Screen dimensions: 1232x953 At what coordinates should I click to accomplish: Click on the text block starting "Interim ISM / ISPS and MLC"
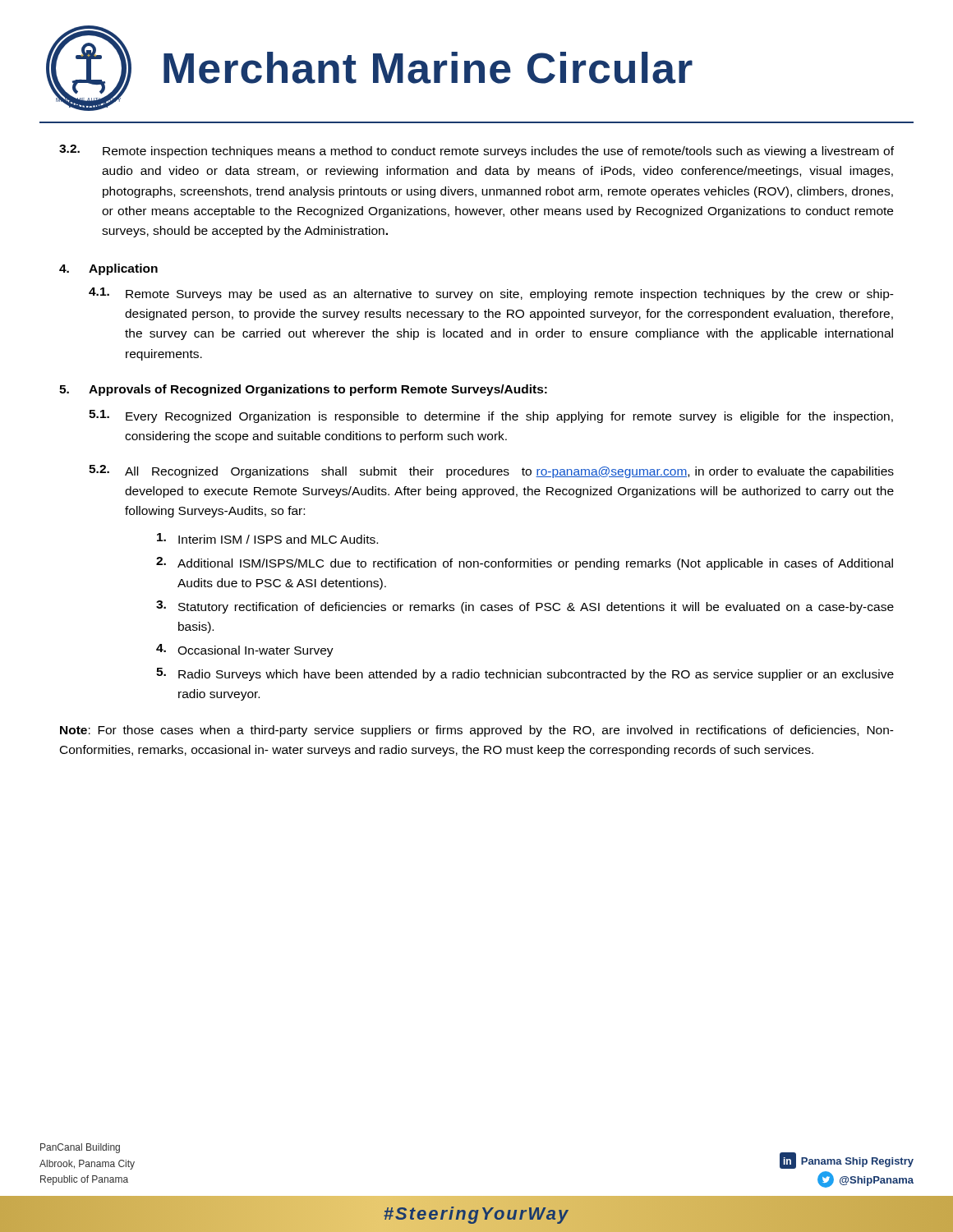(x=267, y=538)
